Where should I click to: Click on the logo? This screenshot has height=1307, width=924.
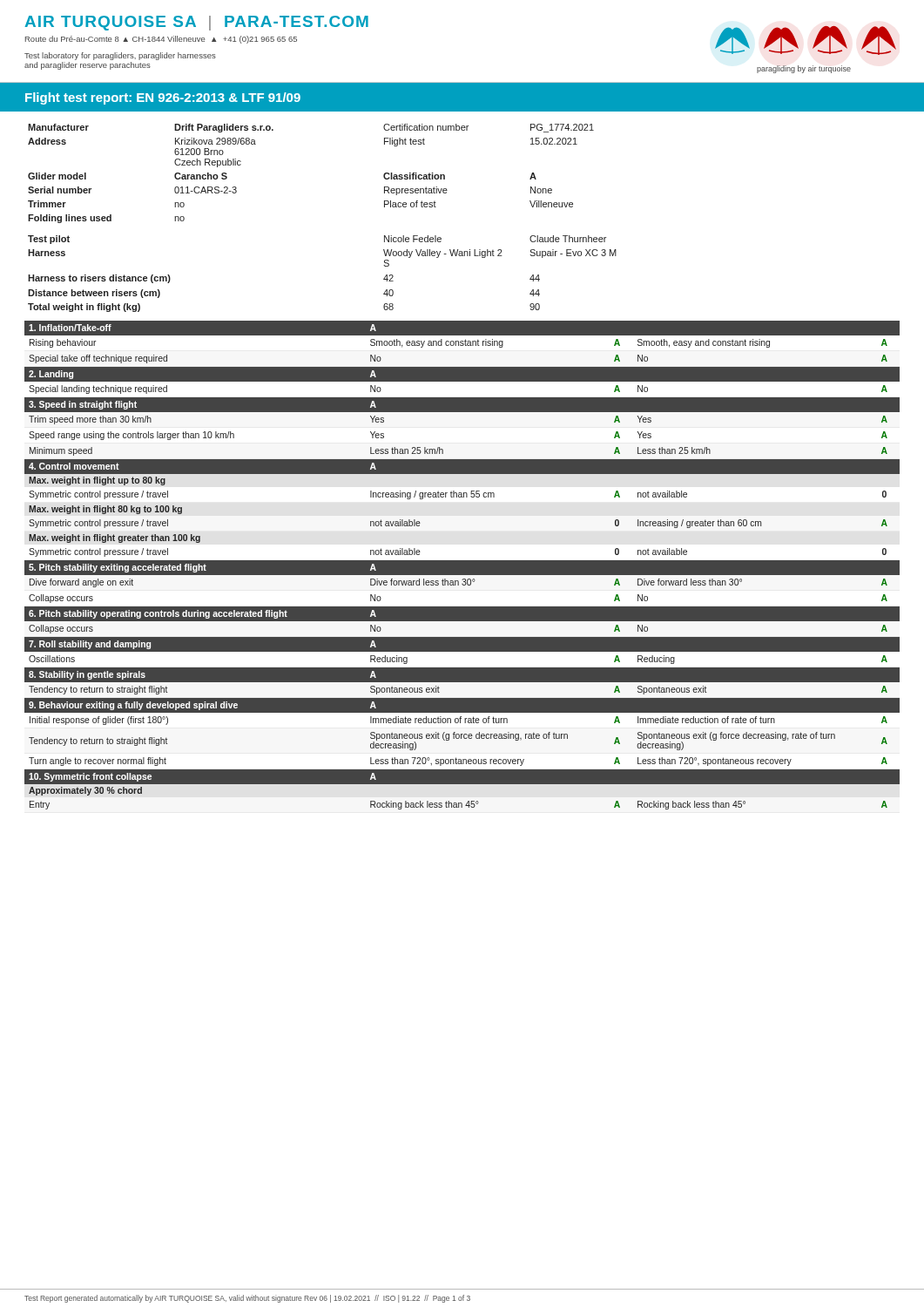(x=804, y=44)
